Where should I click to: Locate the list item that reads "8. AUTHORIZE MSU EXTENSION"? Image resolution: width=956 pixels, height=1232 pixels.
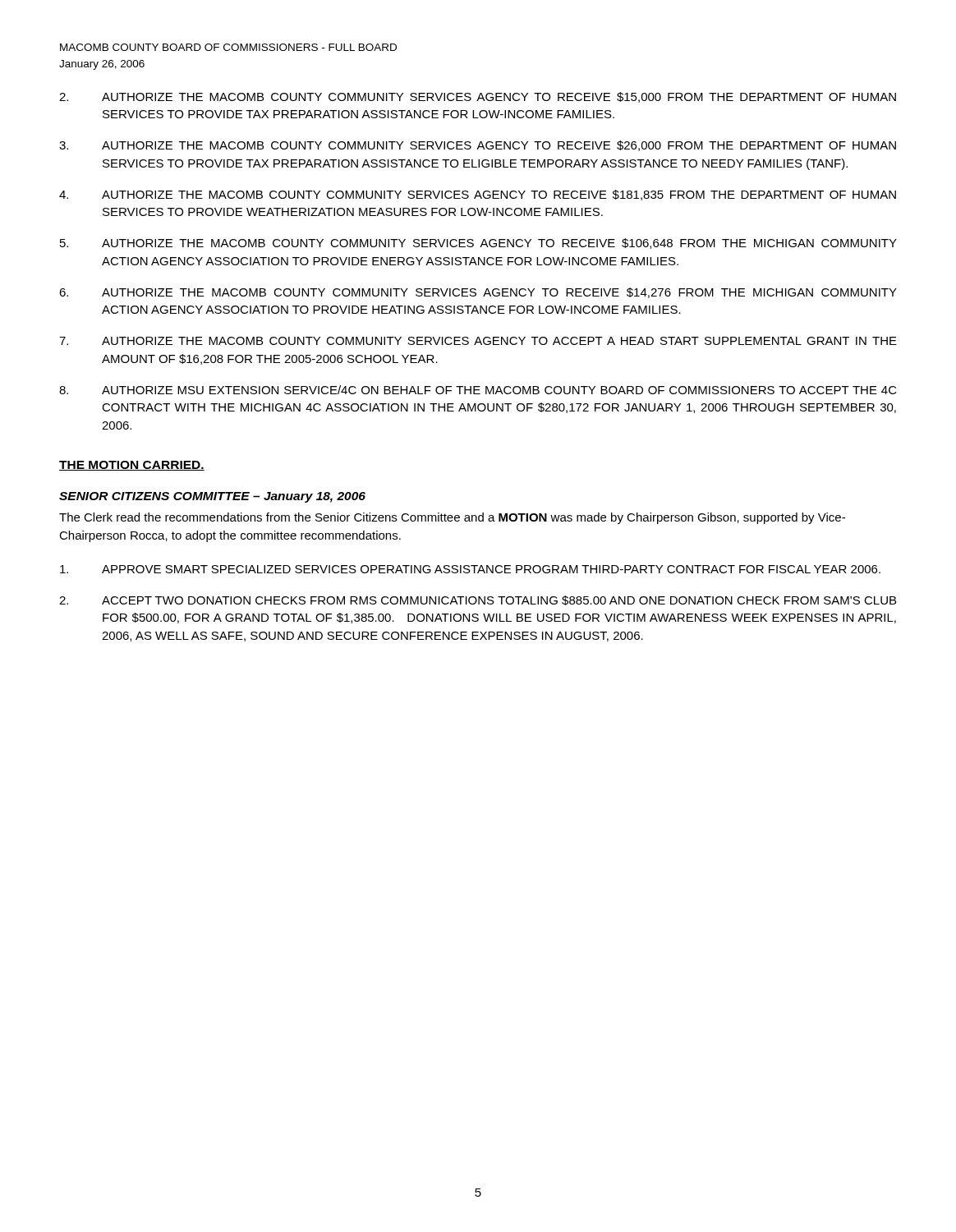tap(478, 407)
